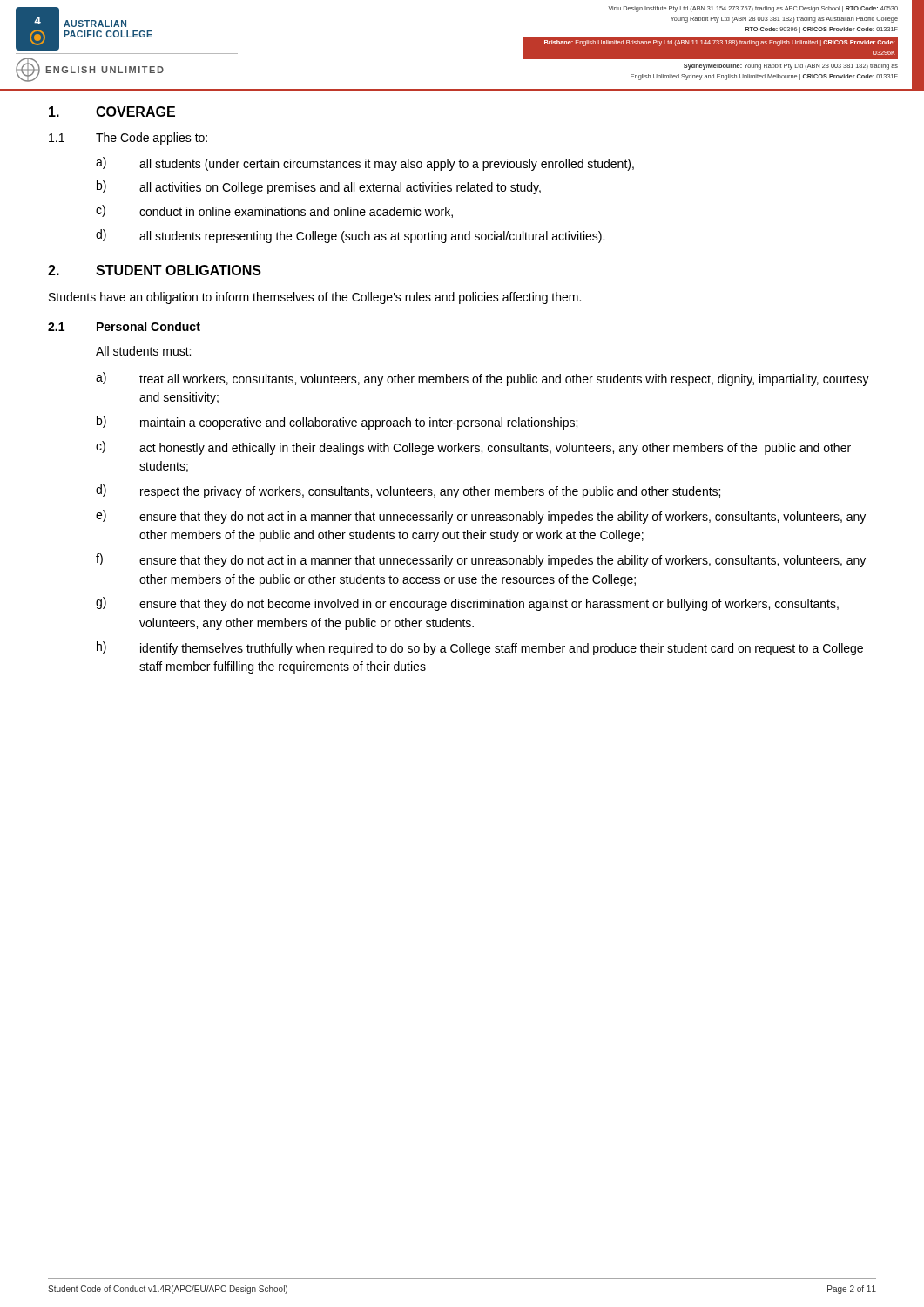Locate the block starting "b) all activities on"

(x=319, y=188)
